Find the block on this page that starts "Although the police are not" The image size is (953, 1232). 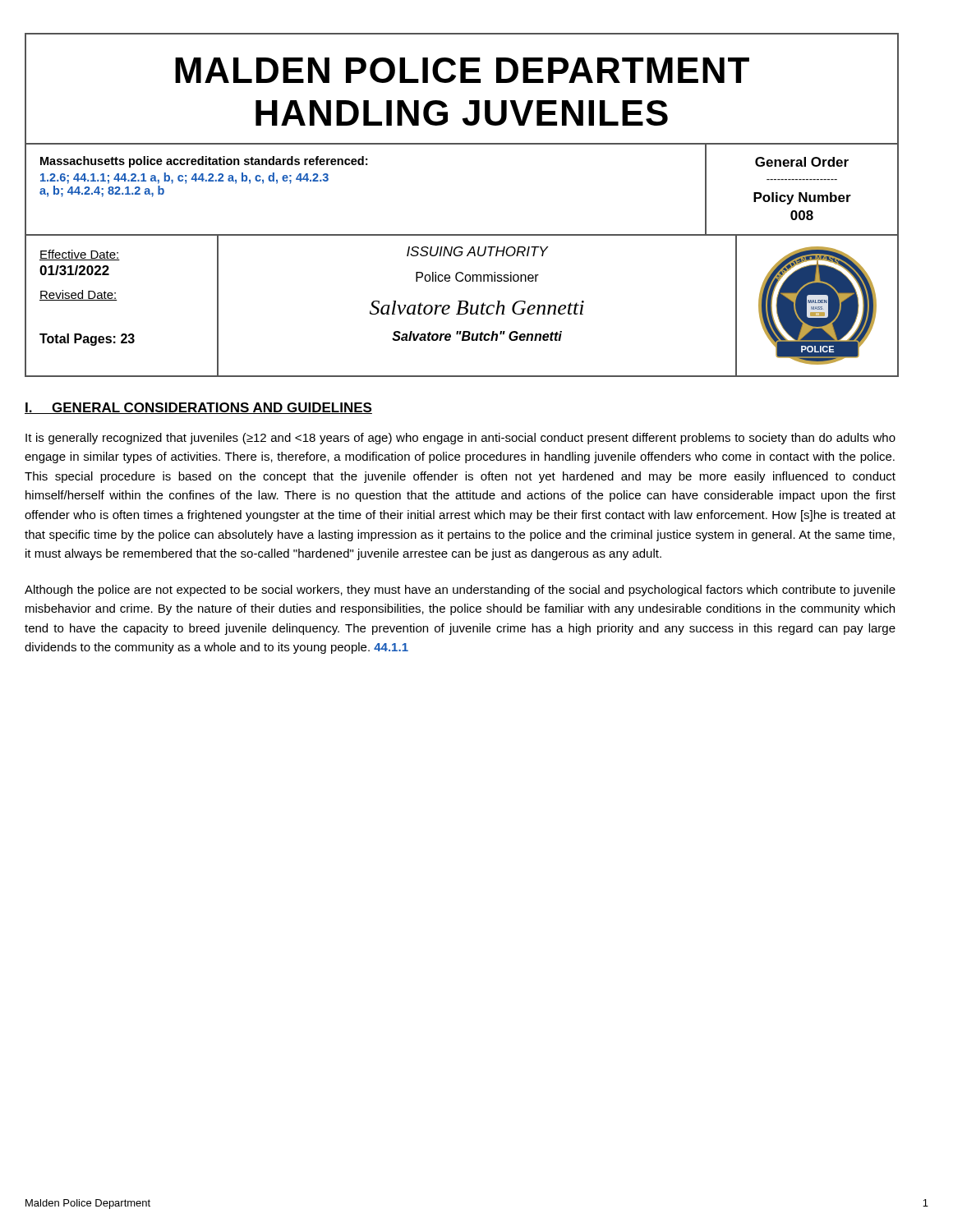coord(460,618)
